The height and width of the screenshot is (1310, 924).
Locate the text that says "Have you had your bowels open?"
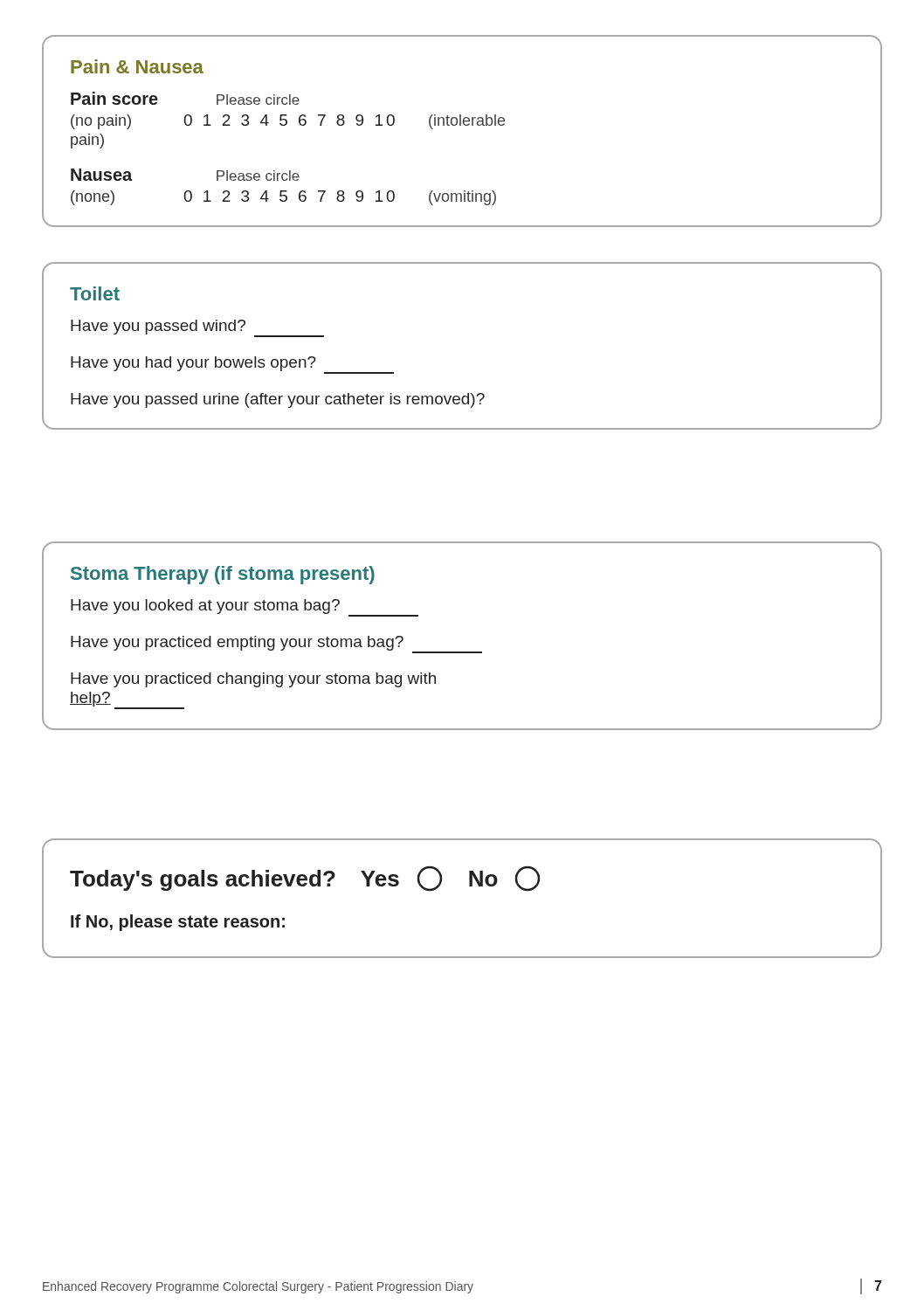(x=232, y=363)
